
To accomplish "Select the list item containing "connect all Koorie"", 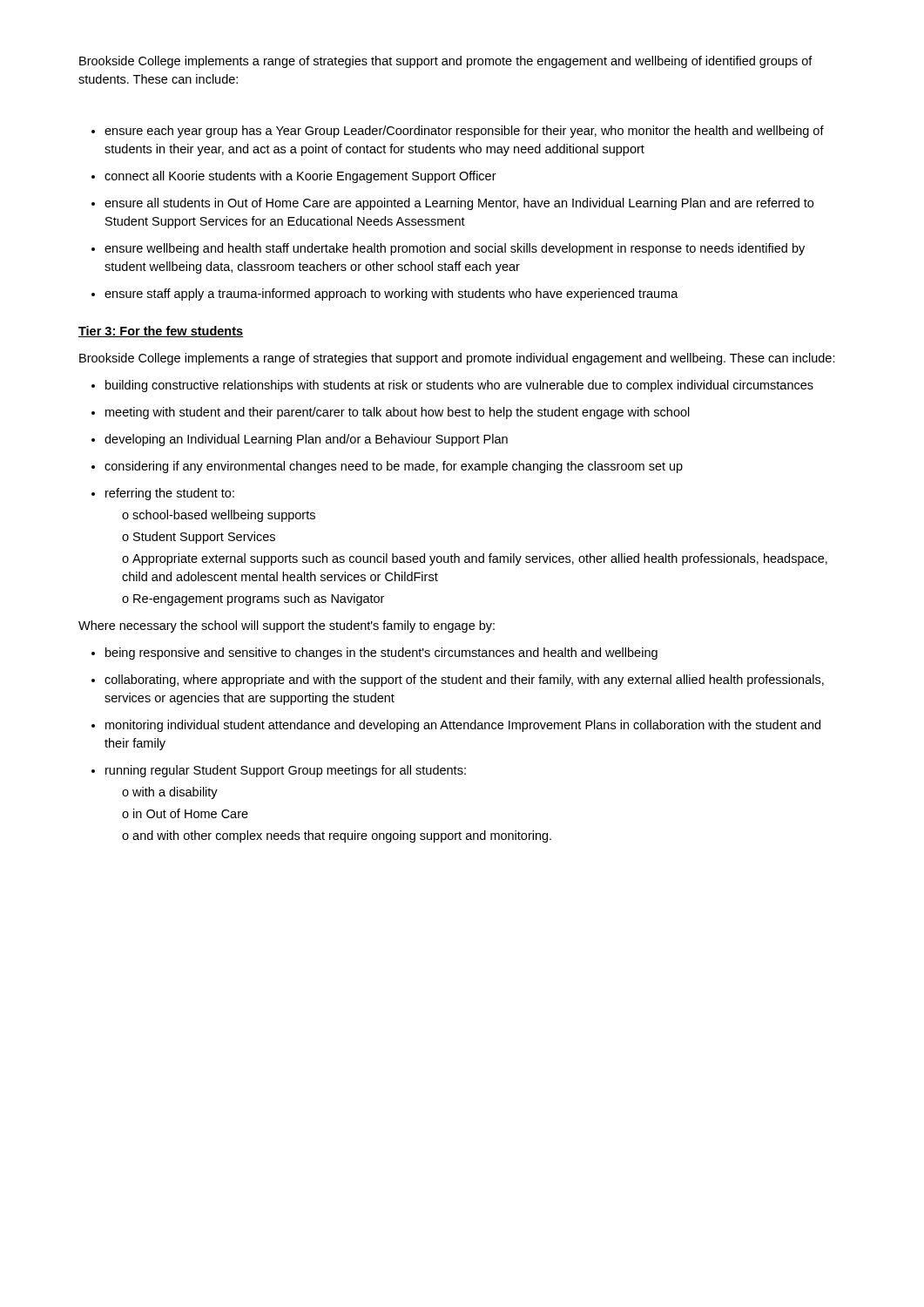I will [x=462, y=177].
